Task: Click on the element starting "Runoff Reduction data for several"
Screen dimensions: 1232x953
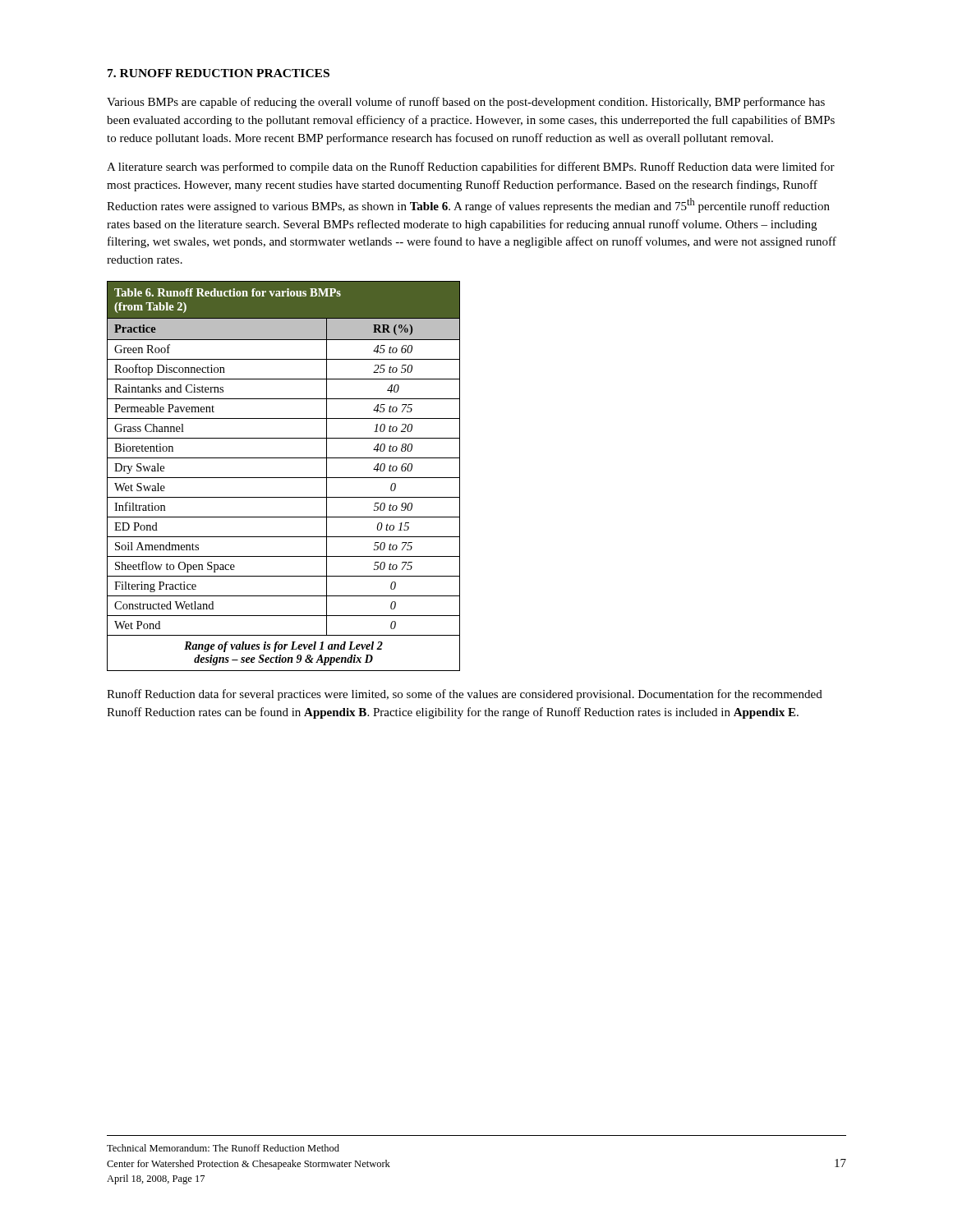Action: pyautogui.click(x=464, y=703)
